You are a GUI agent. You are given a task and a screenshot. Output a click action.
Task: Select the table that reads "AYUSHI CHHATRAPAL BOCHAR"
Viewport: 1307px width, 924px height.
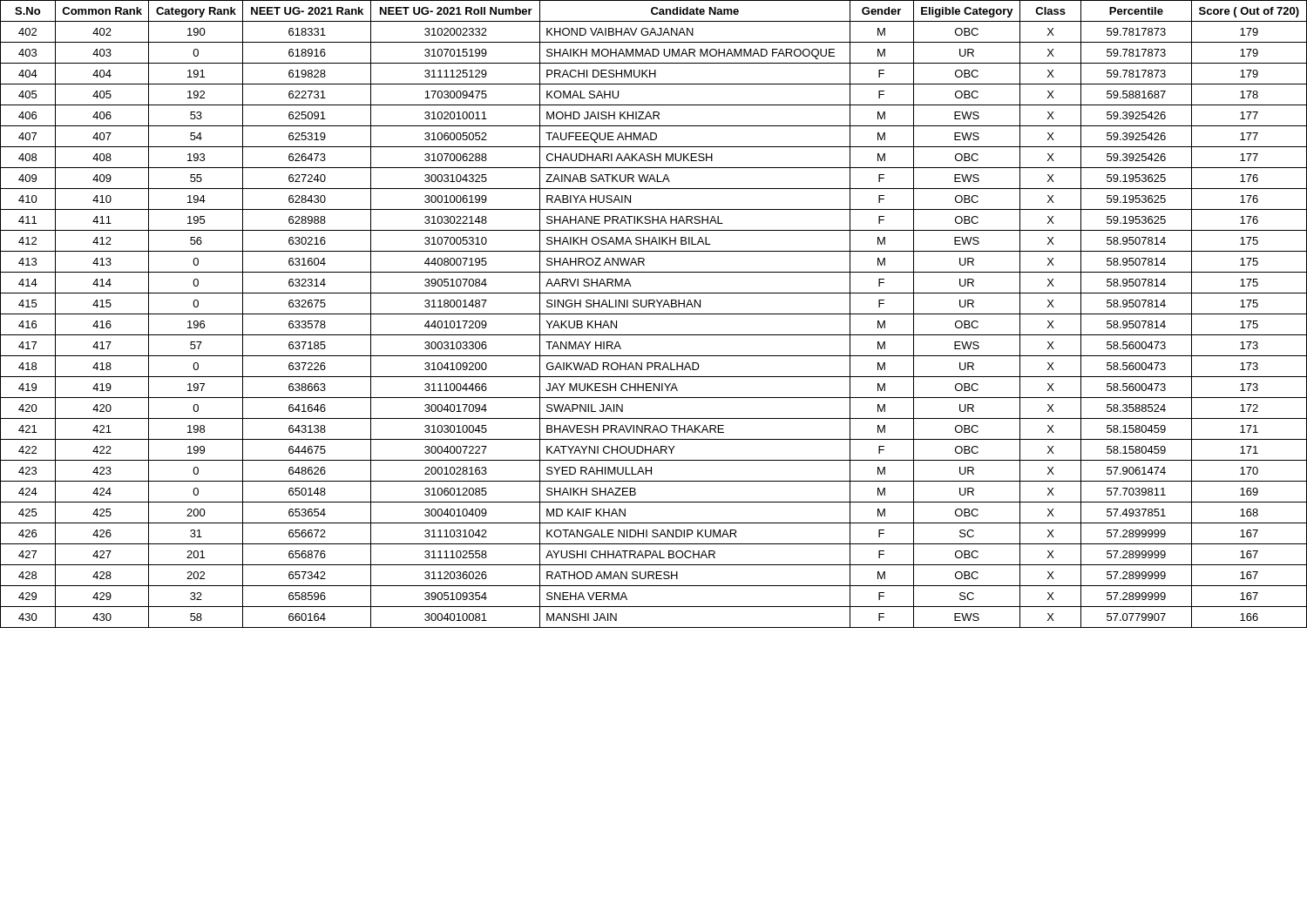pyautogui.click(x=654, y=314)
